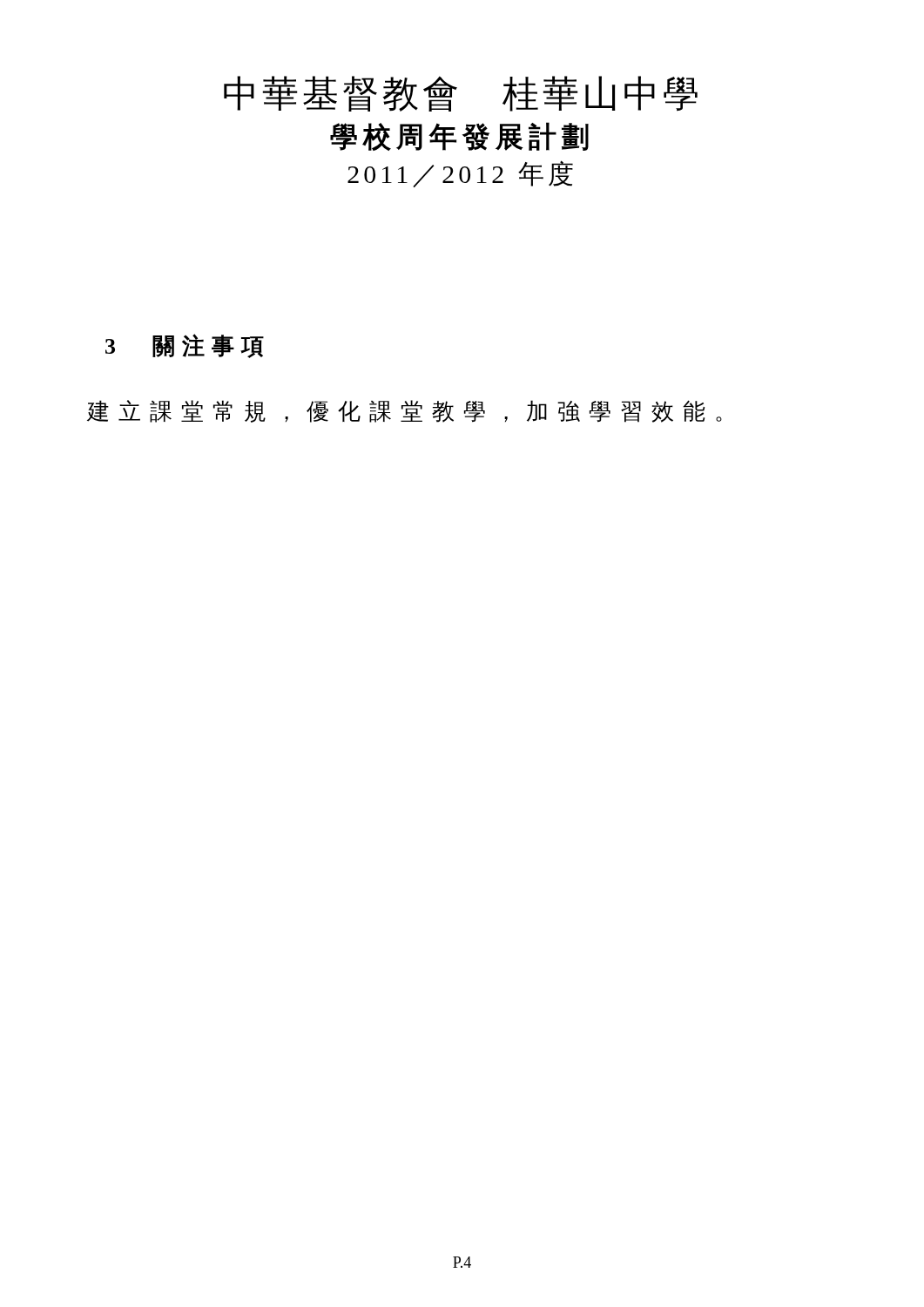Viewport: 924px width, 1307px height.
Task: Locate the text block starting "中華基督教會 桂華山中學"
Action: coord(462,94)
